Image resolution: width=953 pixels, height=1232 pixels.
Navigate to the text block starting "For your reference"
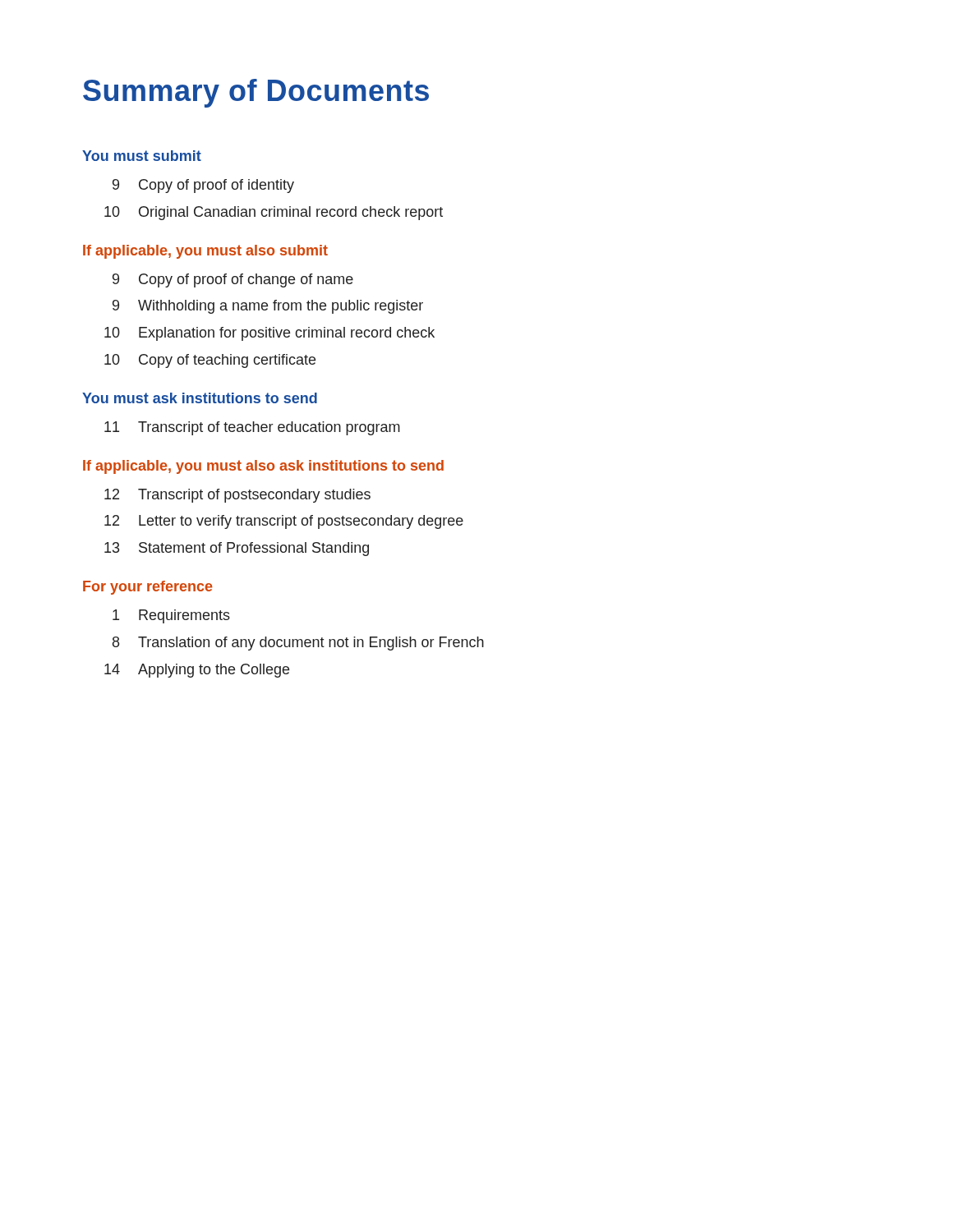click(x=148, y=588)
